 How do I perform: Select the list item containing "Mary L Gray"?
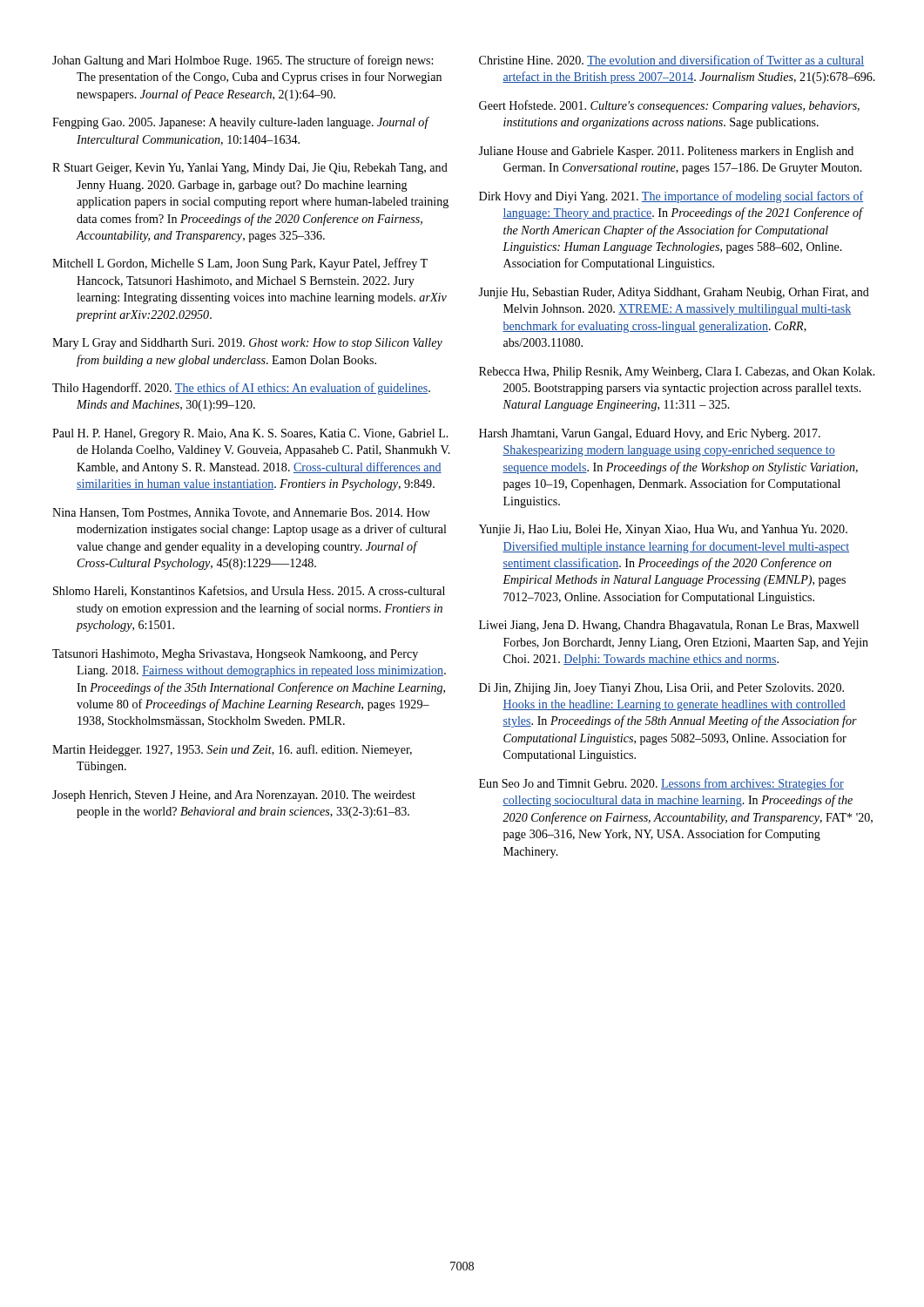coord(247,351)
